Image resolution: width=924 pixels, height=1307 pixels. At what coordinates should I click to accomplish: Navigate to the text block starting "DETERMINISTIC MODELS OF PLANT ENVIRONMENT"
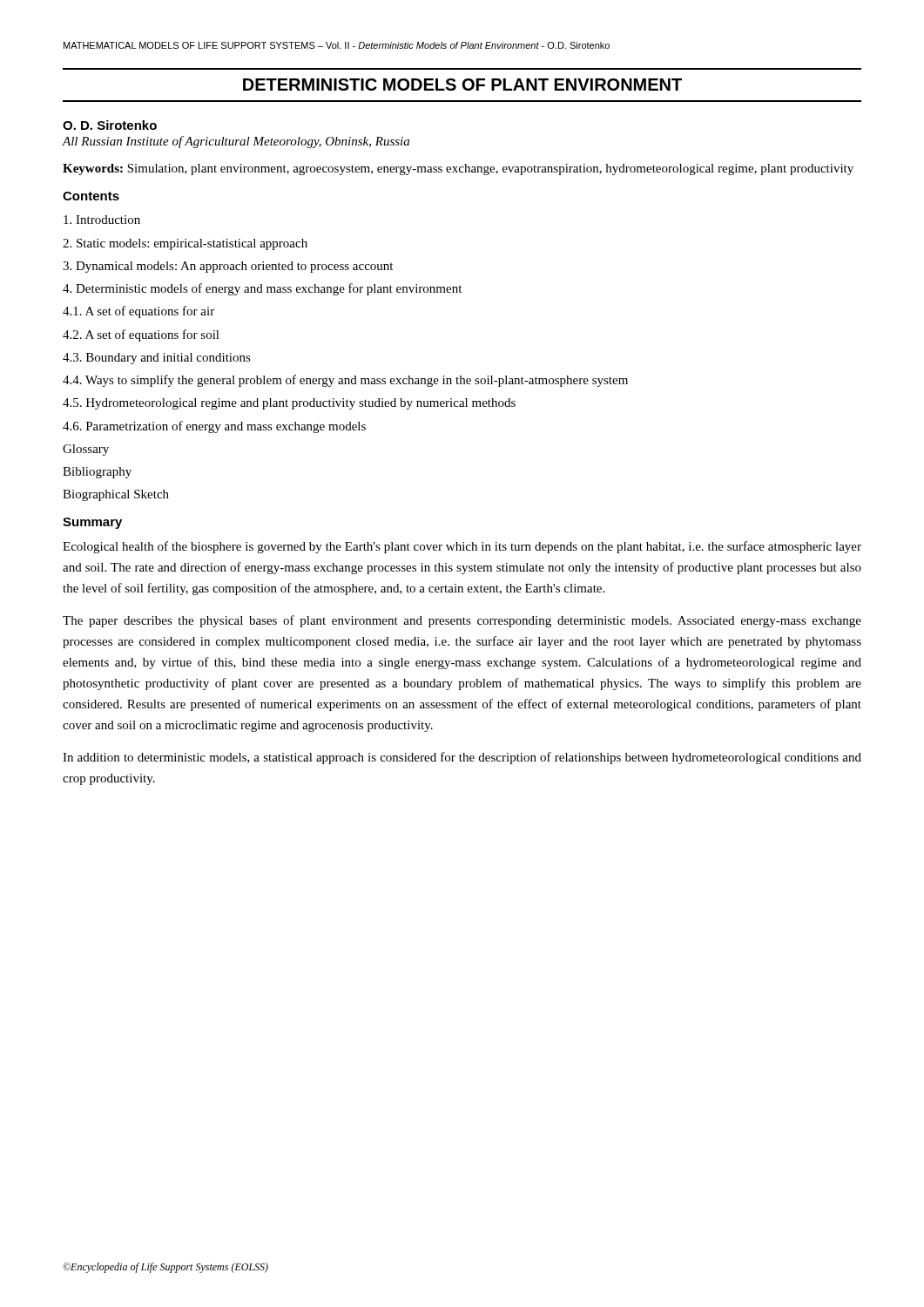click(x=462, y=85)
